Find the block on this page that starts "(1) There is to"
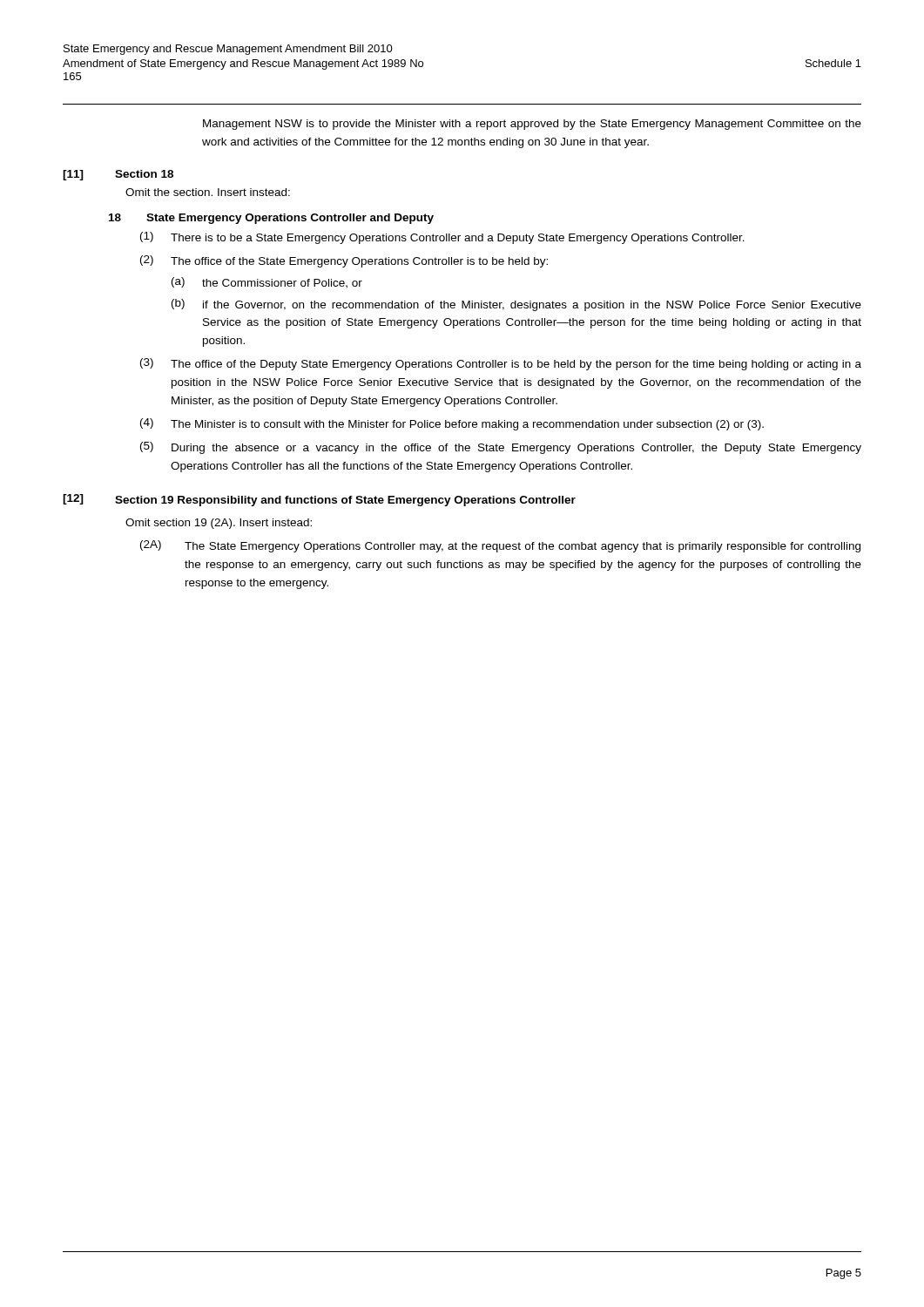 point(500,238)
